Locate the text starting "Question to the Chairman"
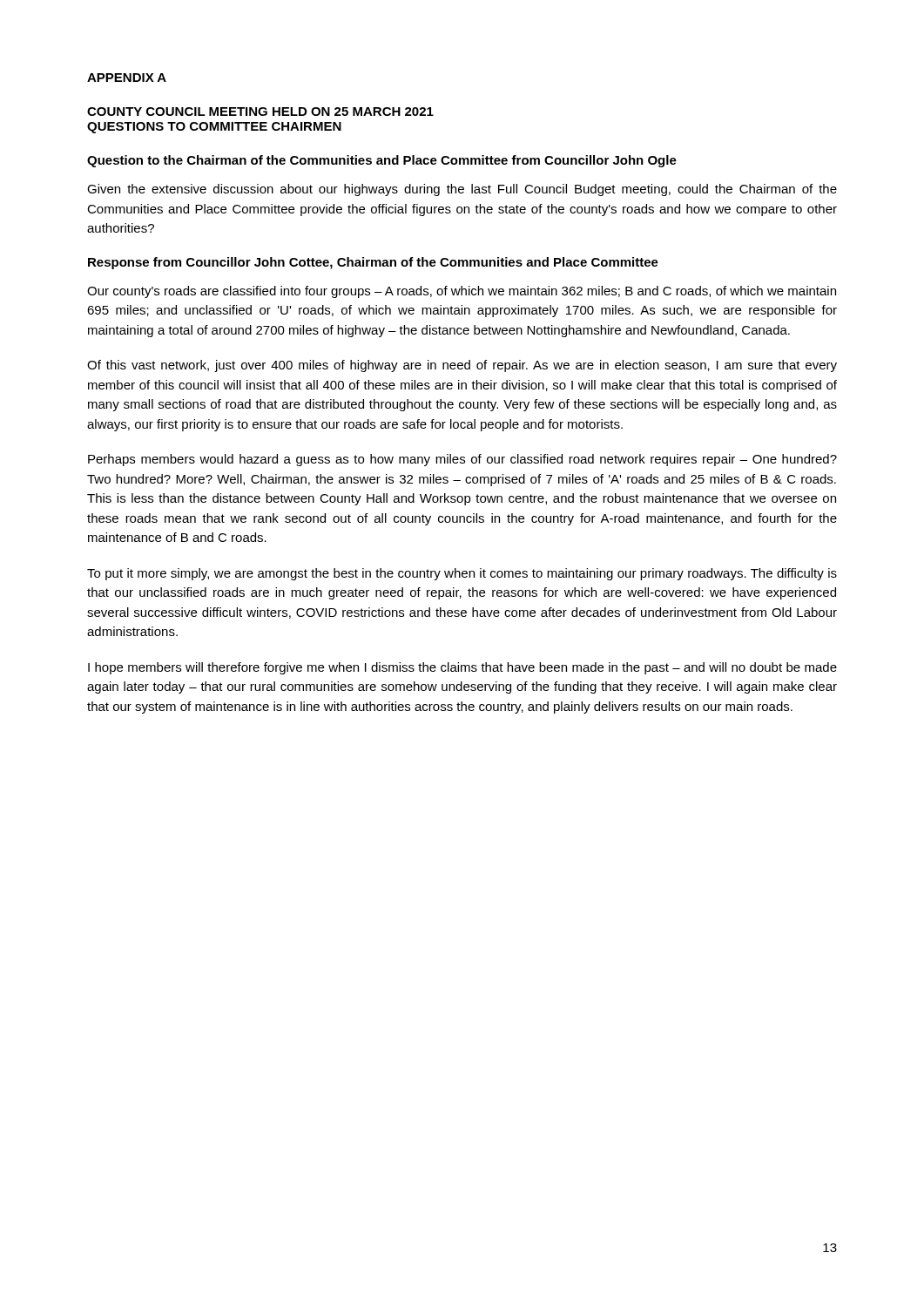The width and height of the screenshot is (924, 1307). 382,160
